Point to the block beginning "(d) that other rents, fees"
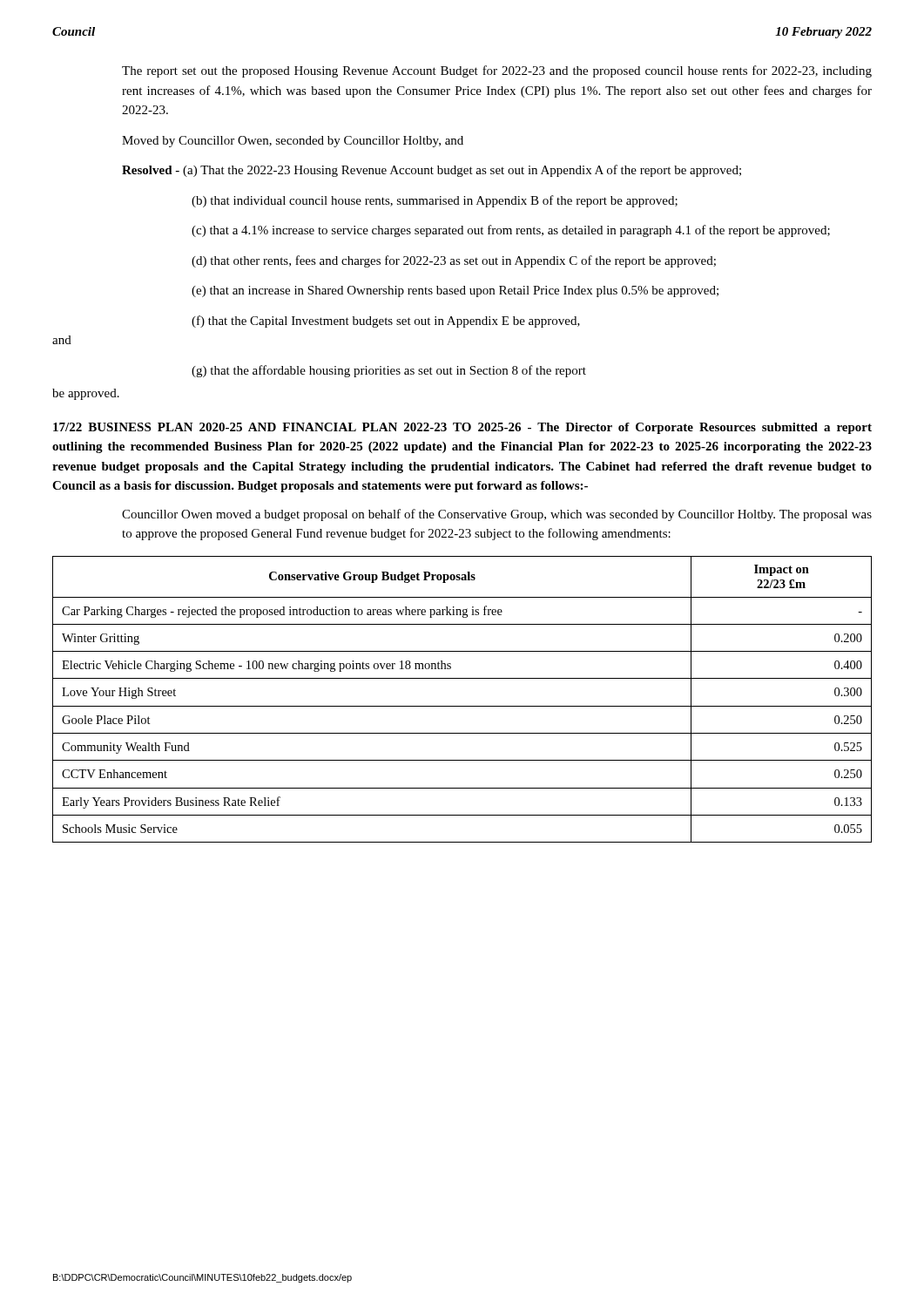This screenshot has width=924, height=1307. click(x=454, y=260)
